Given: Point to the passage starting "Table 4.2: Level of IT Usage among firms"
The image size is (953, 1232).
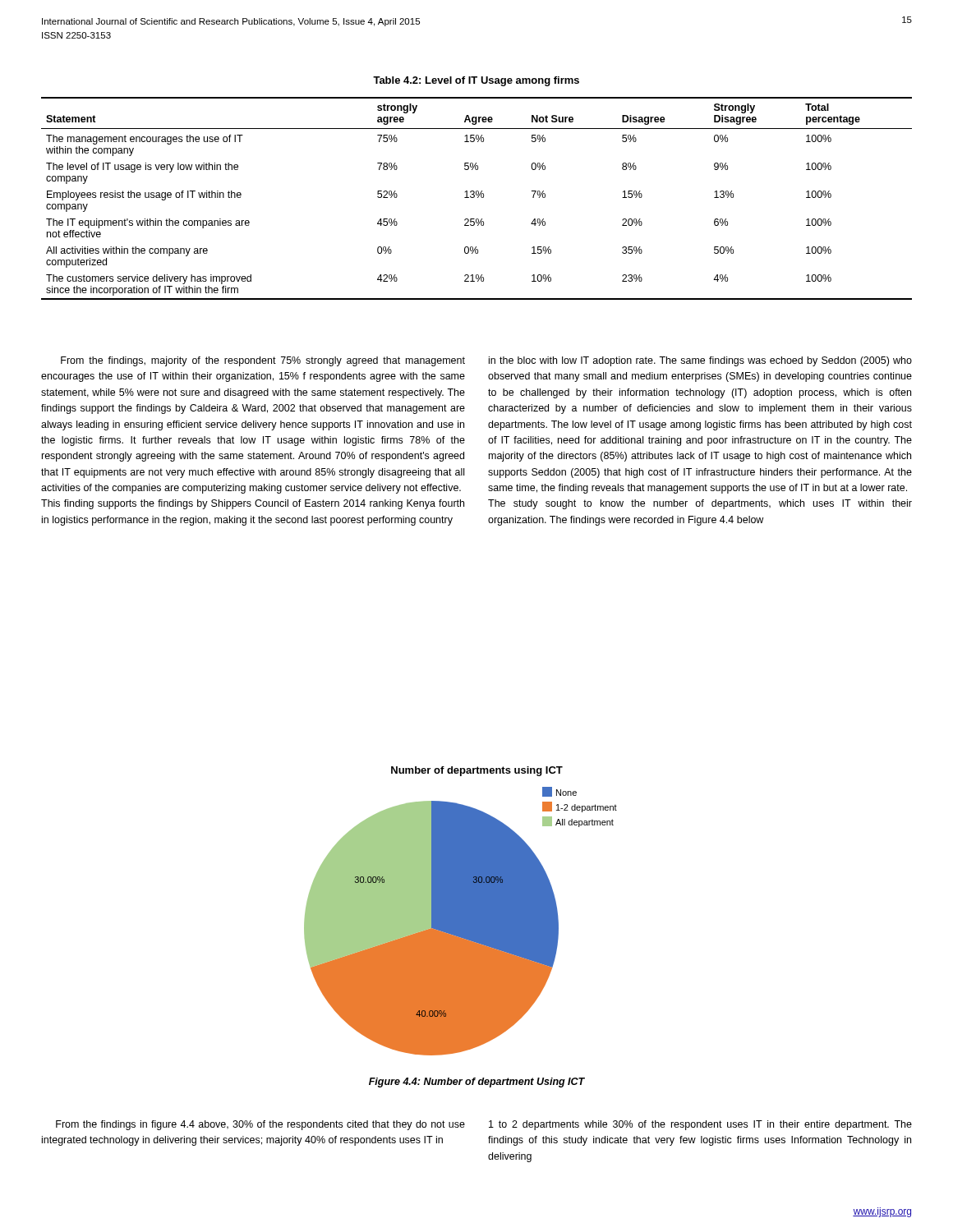Looking at the screenshot, I should tap(476, 80).
